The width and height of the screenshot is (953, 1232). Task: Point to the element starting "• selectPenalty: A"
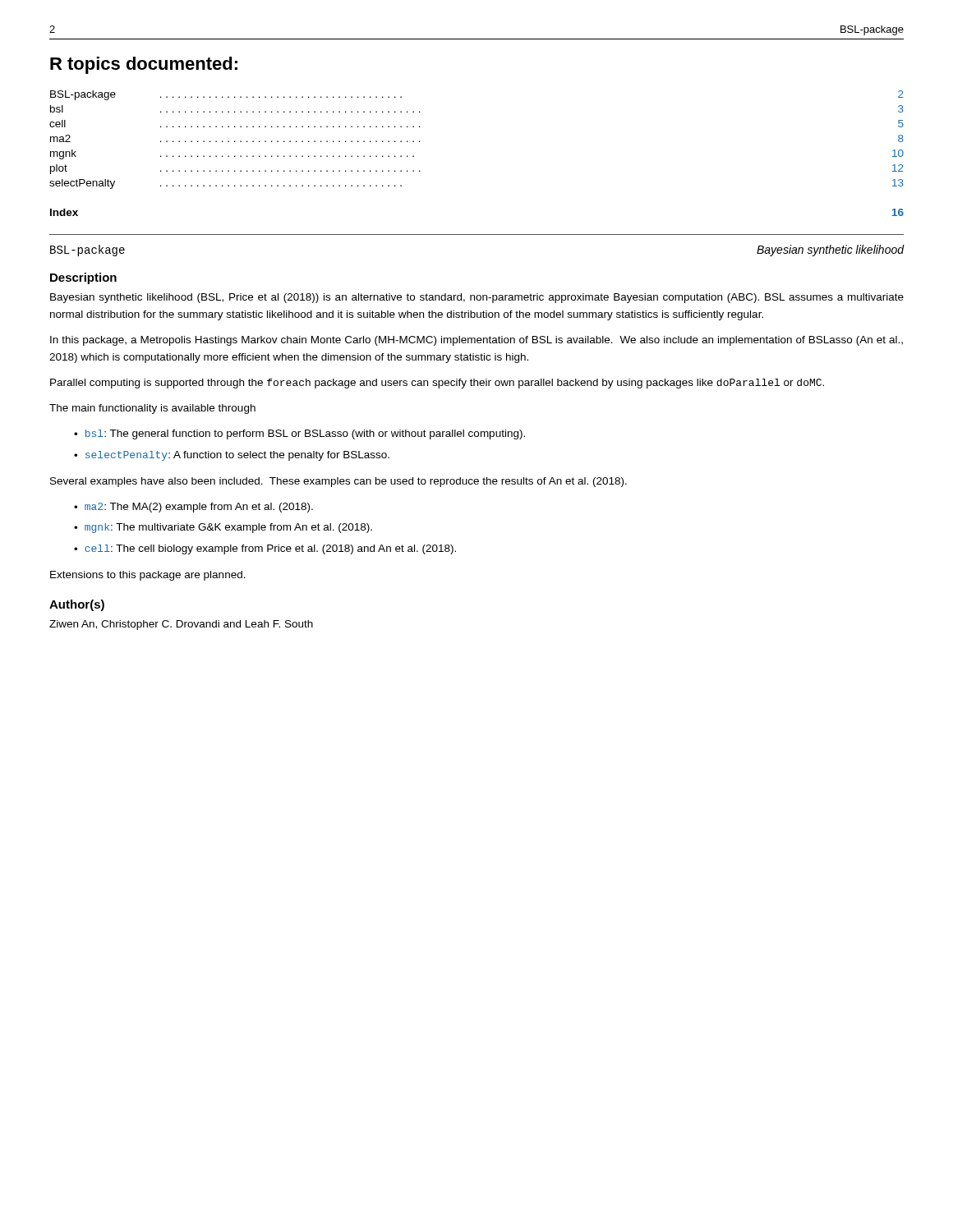click(x=232, y=456)
